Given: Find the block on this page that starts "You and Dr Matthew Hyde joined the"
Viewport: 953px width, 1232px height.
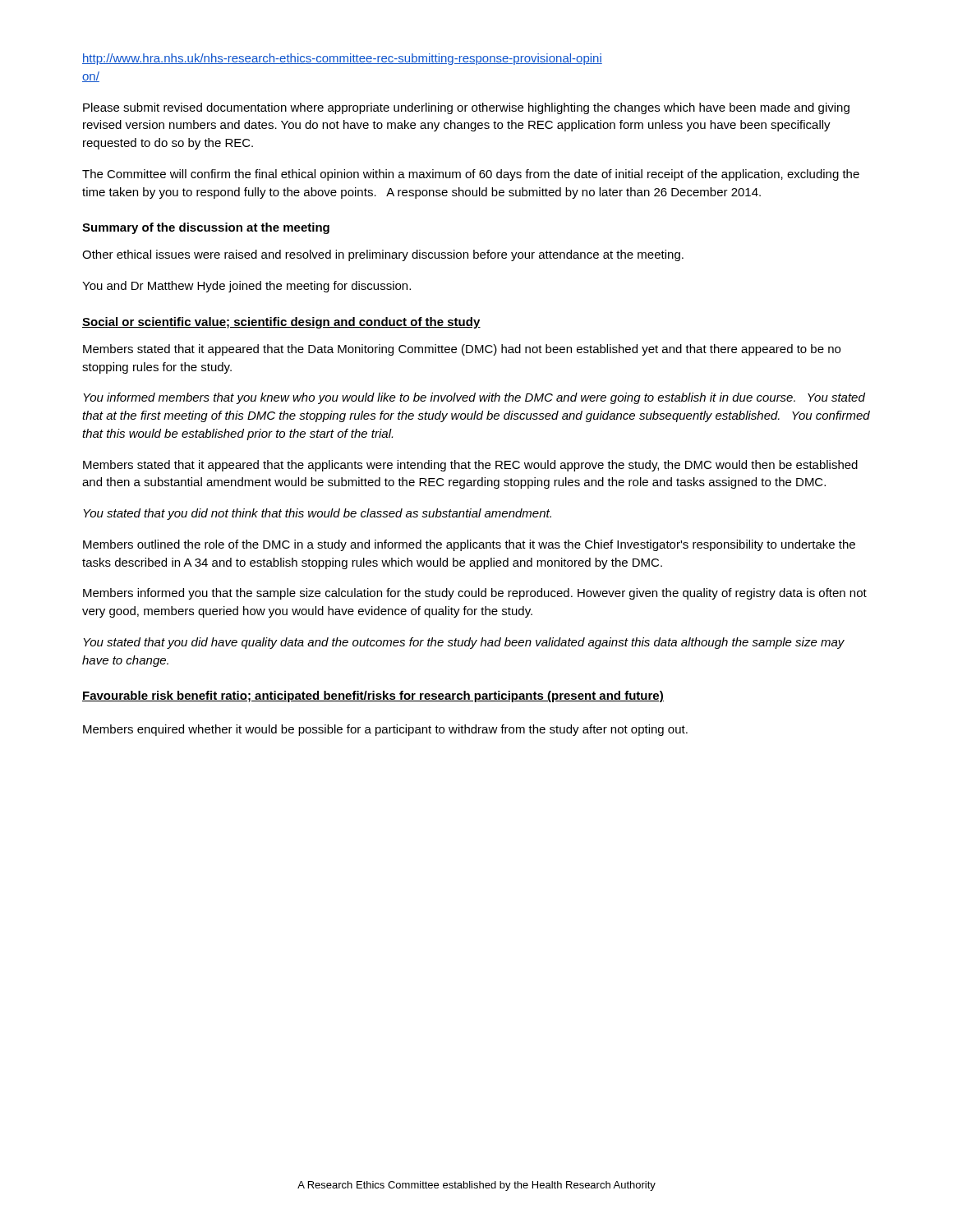Looking at the screenshot, I should coord(246,287).
